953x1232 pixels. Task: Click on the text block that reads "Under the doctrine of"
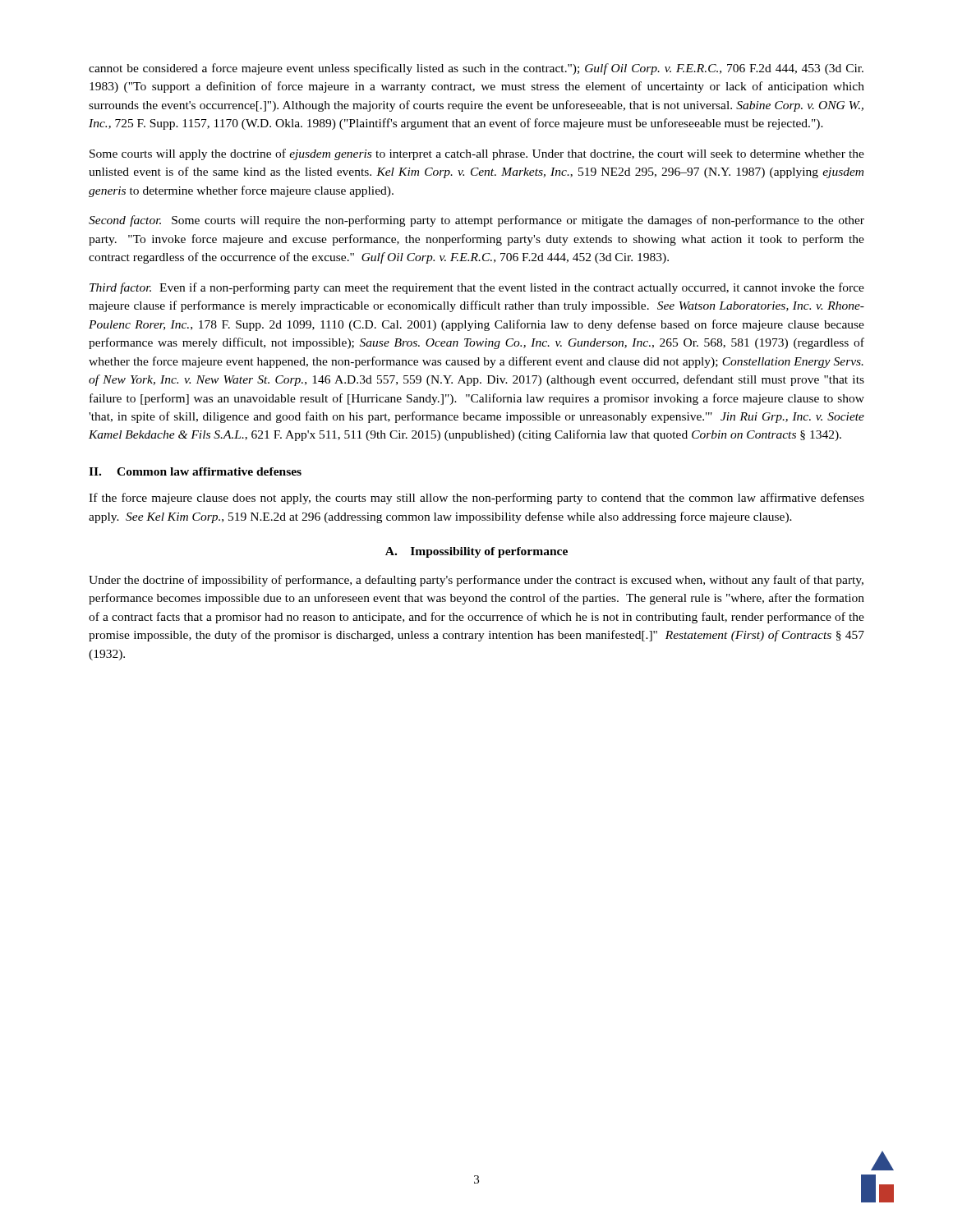point(476,616)
